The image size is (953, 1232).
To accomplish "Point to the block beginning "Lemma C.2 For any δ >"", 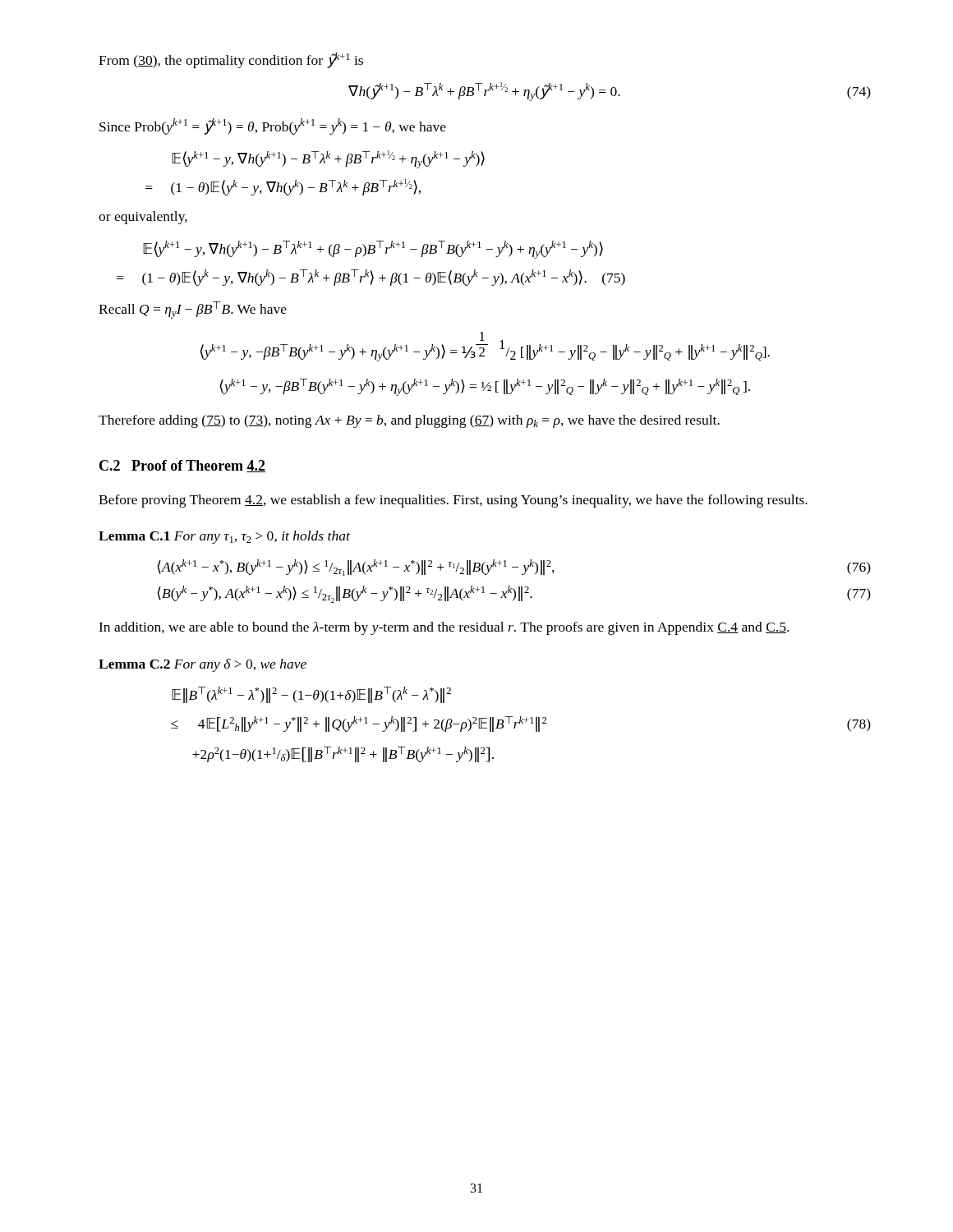I will pos(203,664).
